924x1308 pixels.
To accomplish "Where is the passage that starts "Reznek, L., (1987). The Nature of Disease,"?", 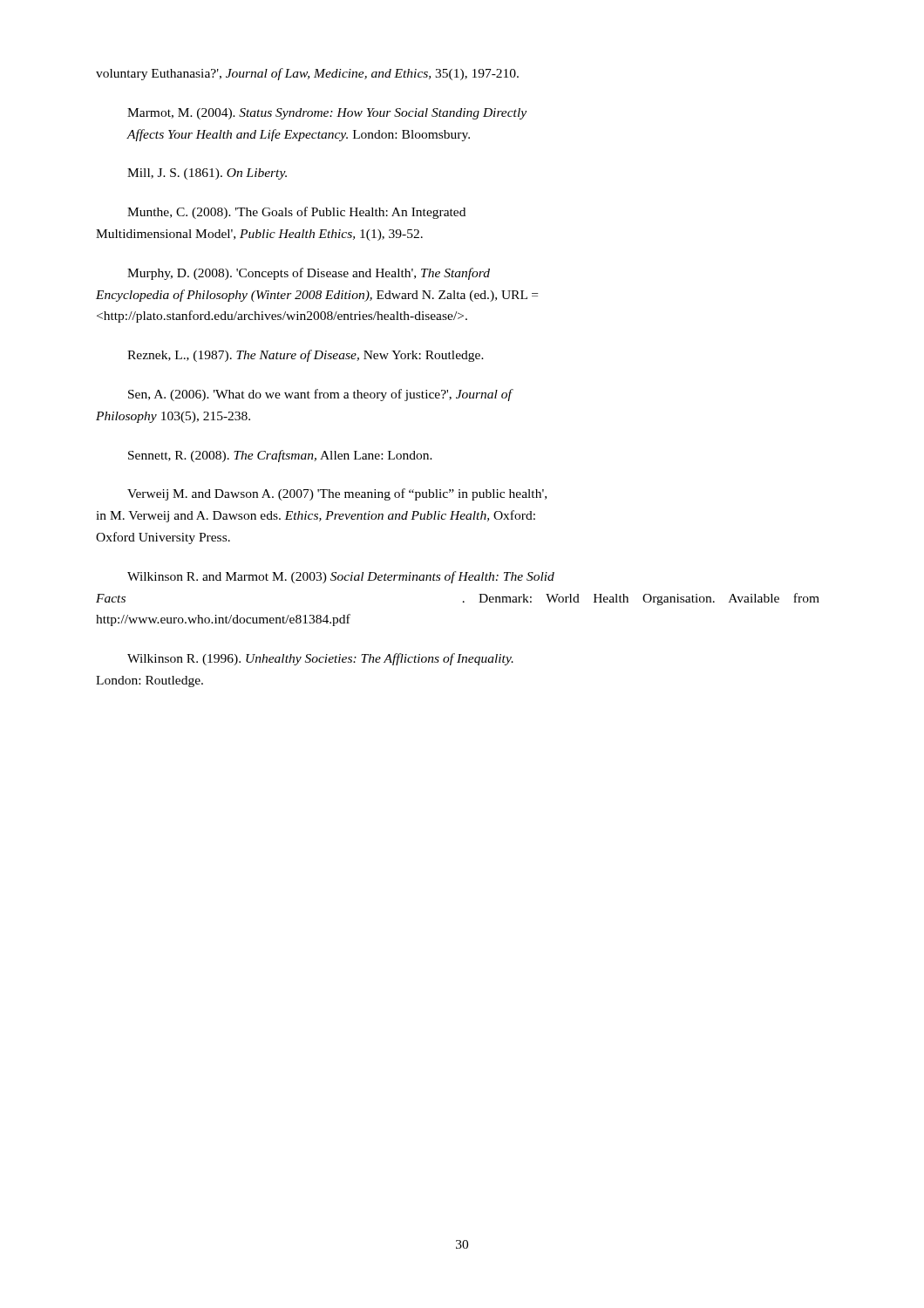I will (458, 355).
